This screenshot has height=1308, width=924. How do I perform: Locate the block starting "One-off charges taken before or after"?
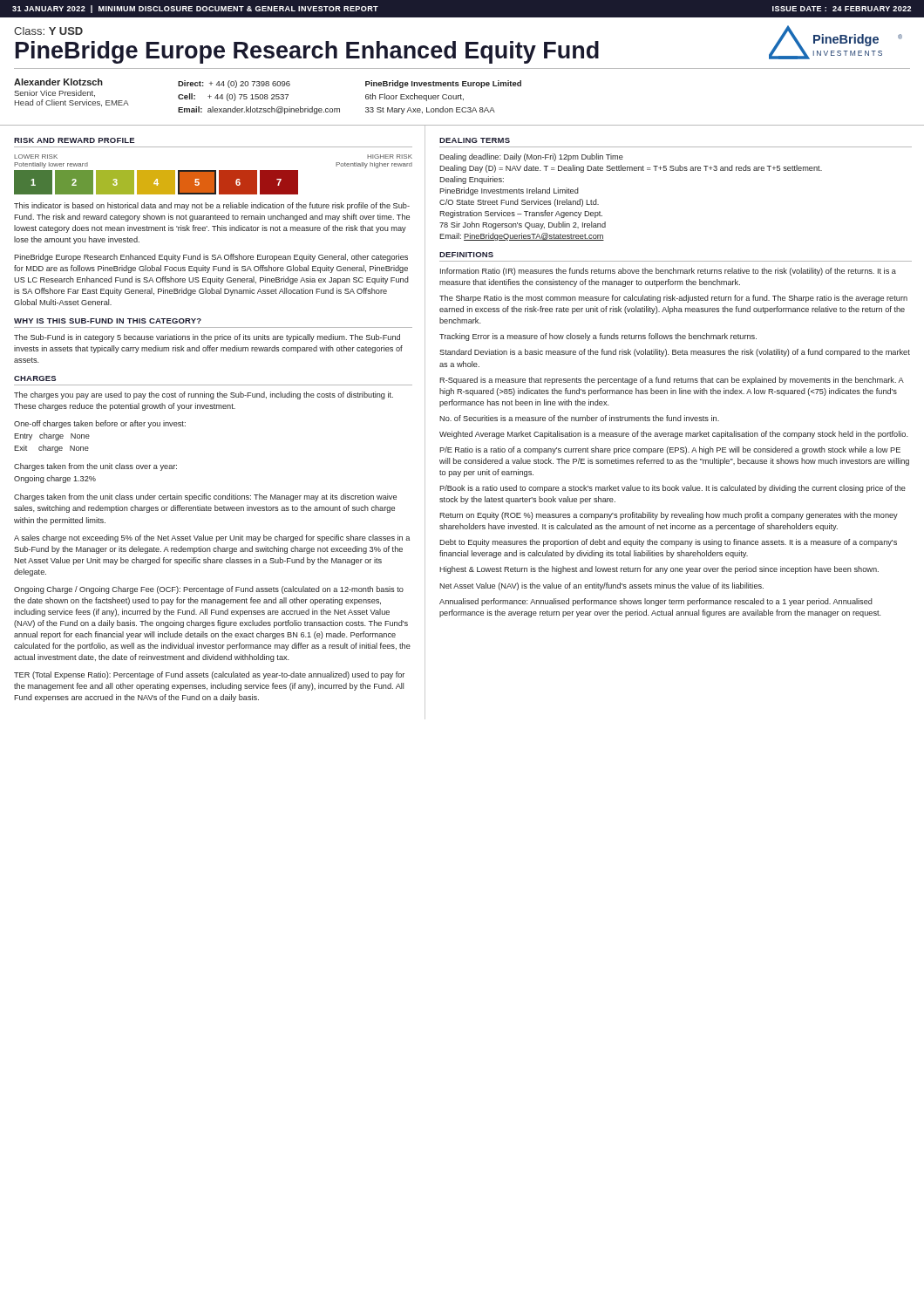coord(100,436)
